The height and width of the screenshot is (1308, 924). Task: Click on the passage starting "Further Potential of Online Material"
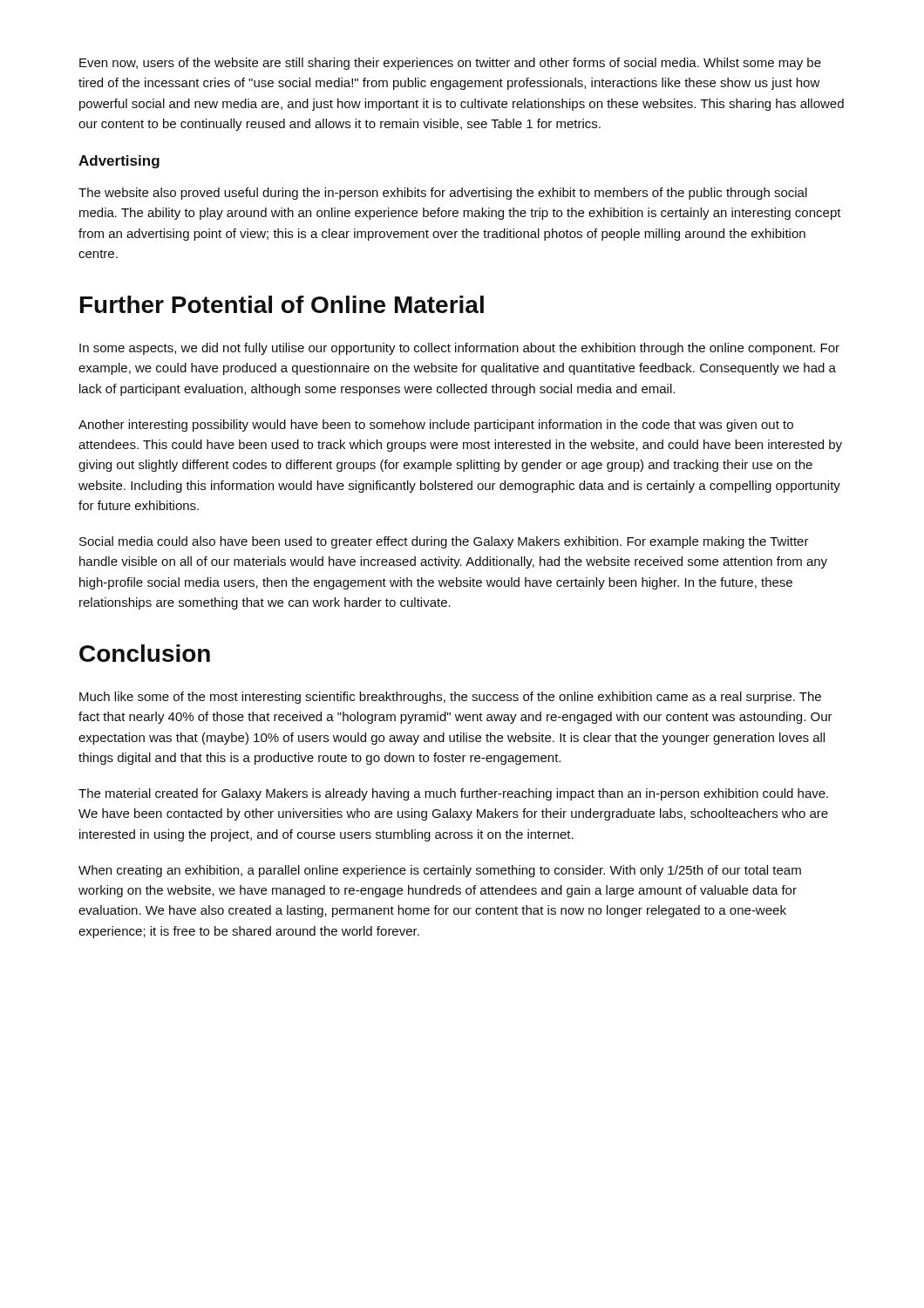(282, 305)
